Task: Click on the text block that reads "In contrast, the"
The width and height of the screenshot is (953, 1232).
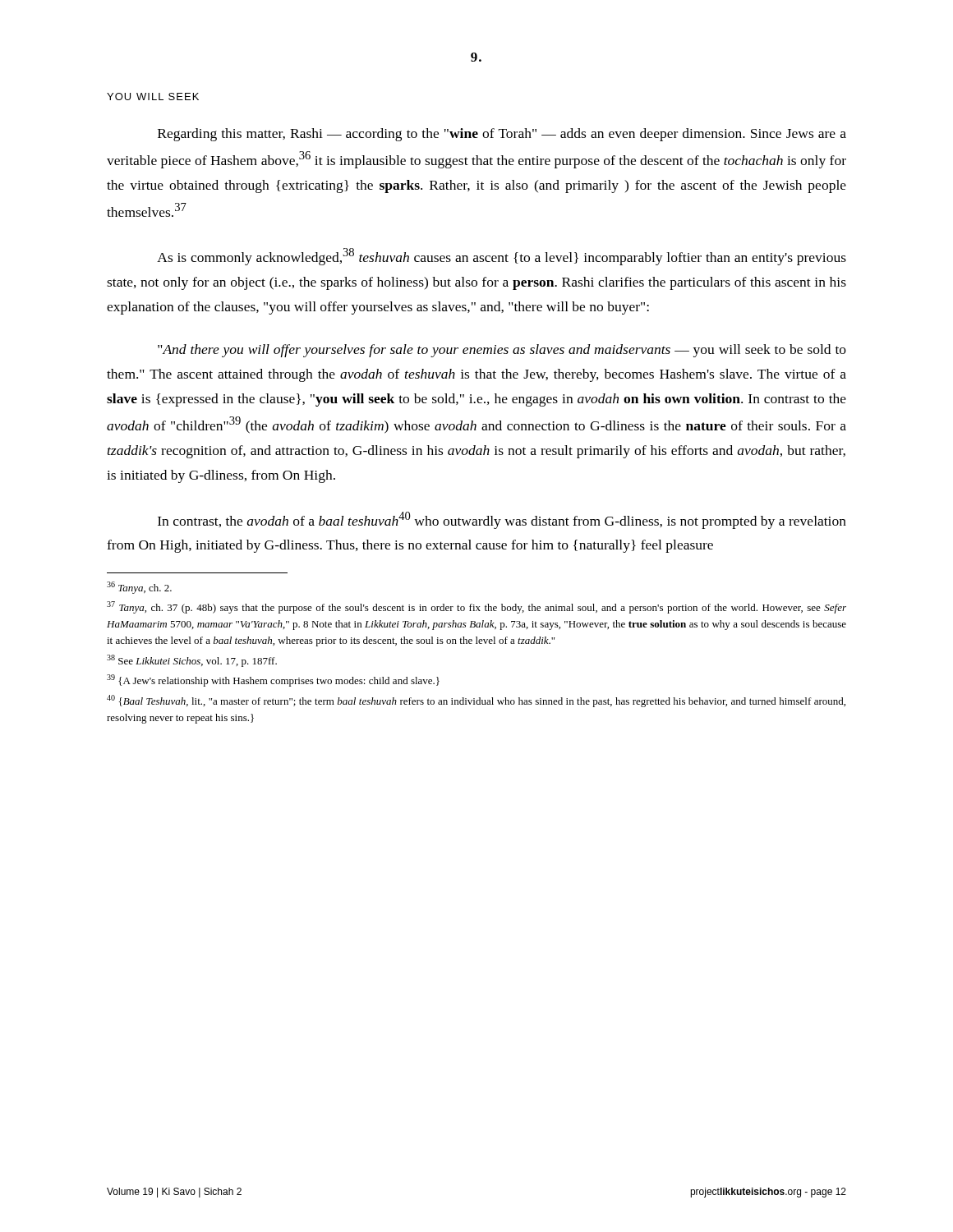Action: tap(476, 531)
